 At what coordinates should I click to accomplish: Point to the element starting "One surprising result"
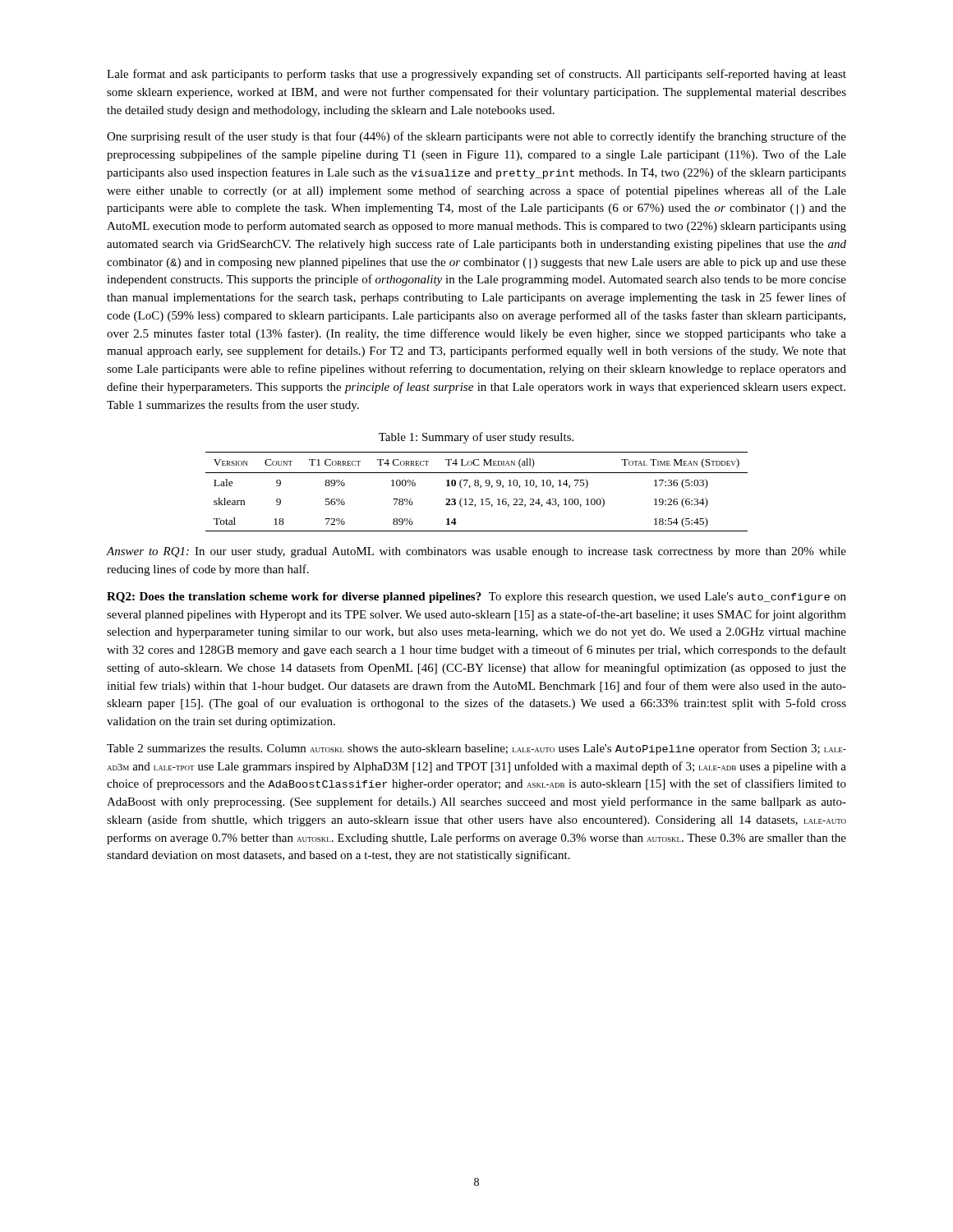tap(476, 271)
